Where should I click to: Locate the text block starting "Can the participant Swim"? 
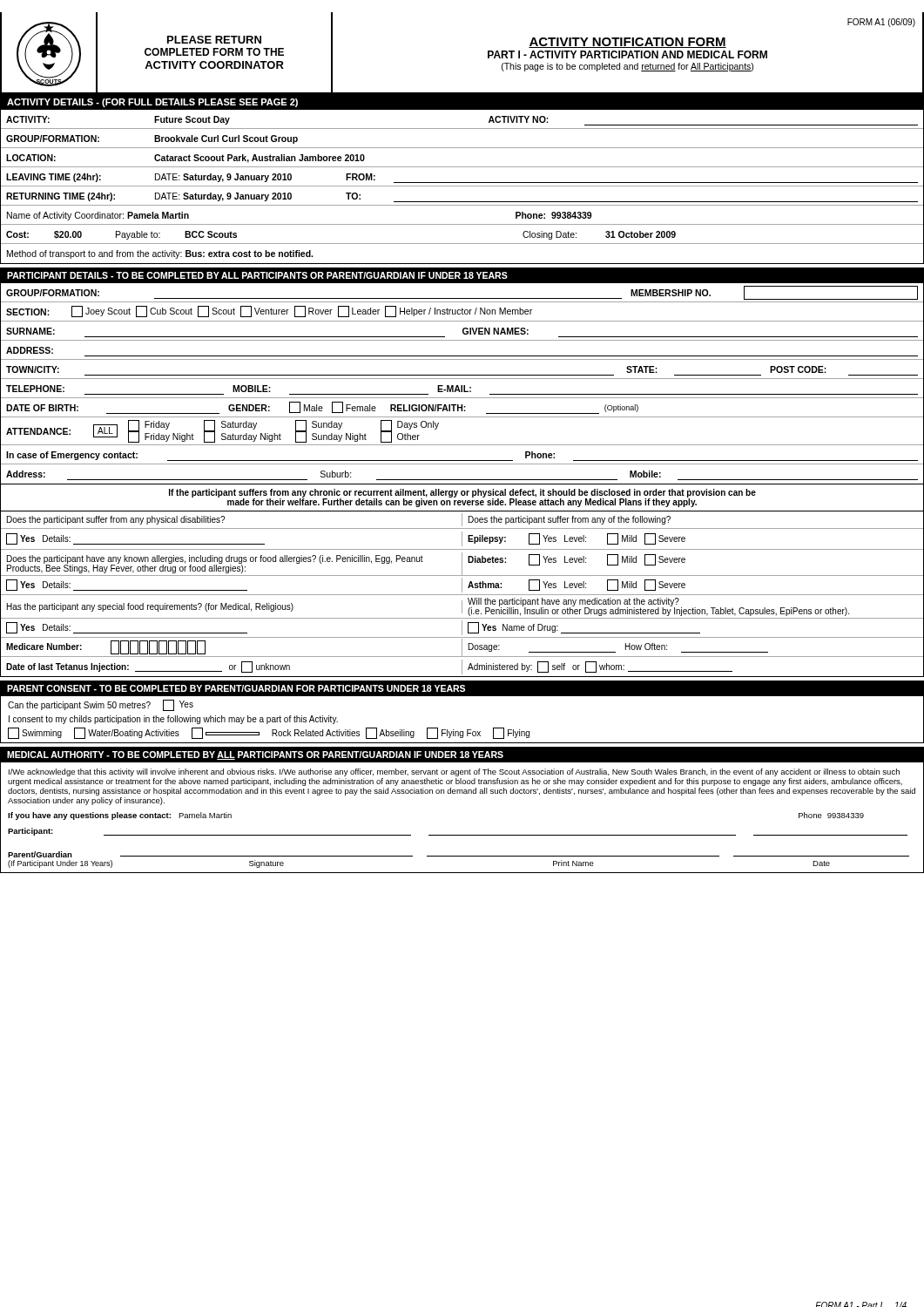click(x=101, y=706)
